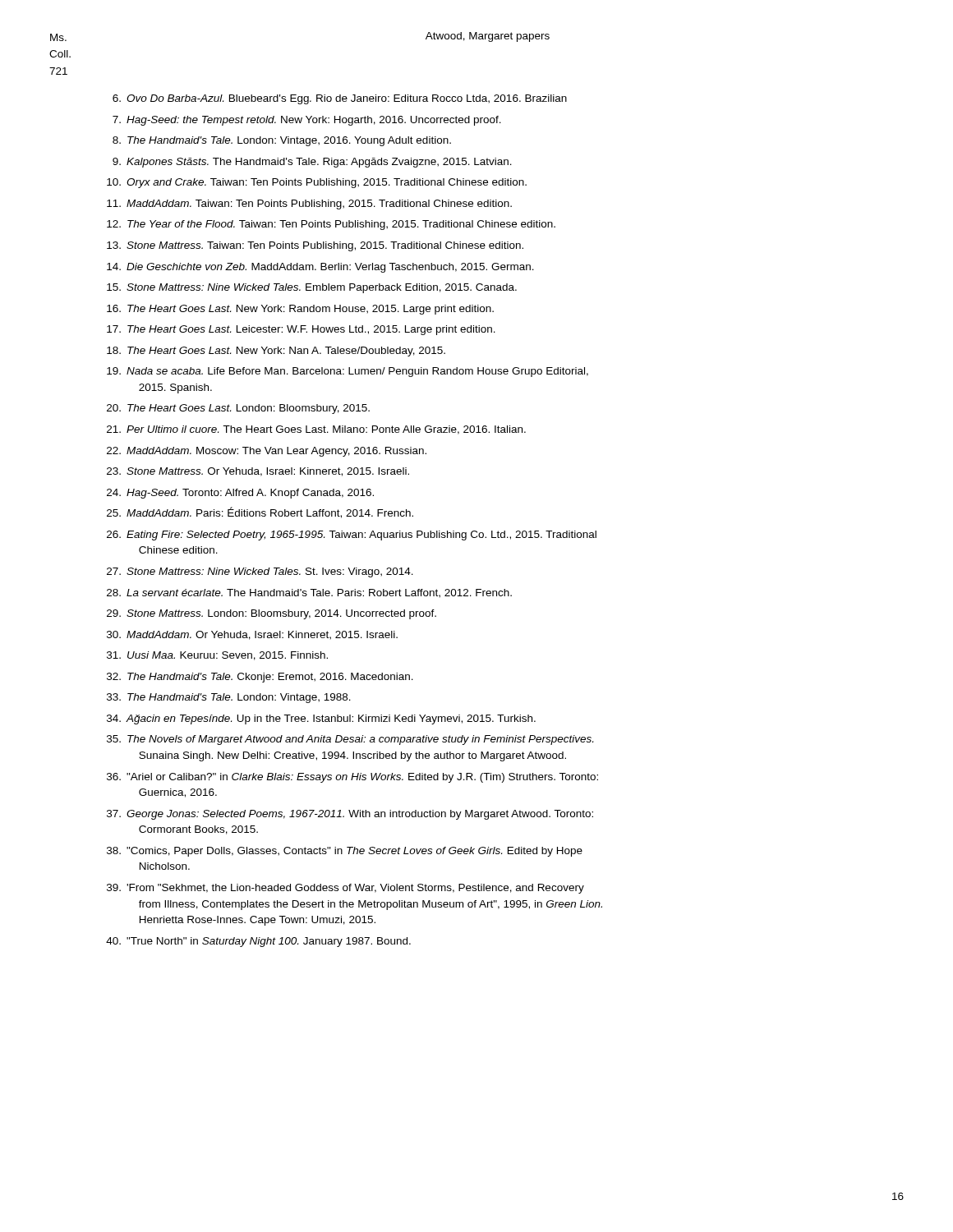953x1232 pixels.
Task: Click the passage that begins "15.Stone Mattress: Nine Wicked Tales. Emblem Paperback Edition,"
Action: click(308, 287)
